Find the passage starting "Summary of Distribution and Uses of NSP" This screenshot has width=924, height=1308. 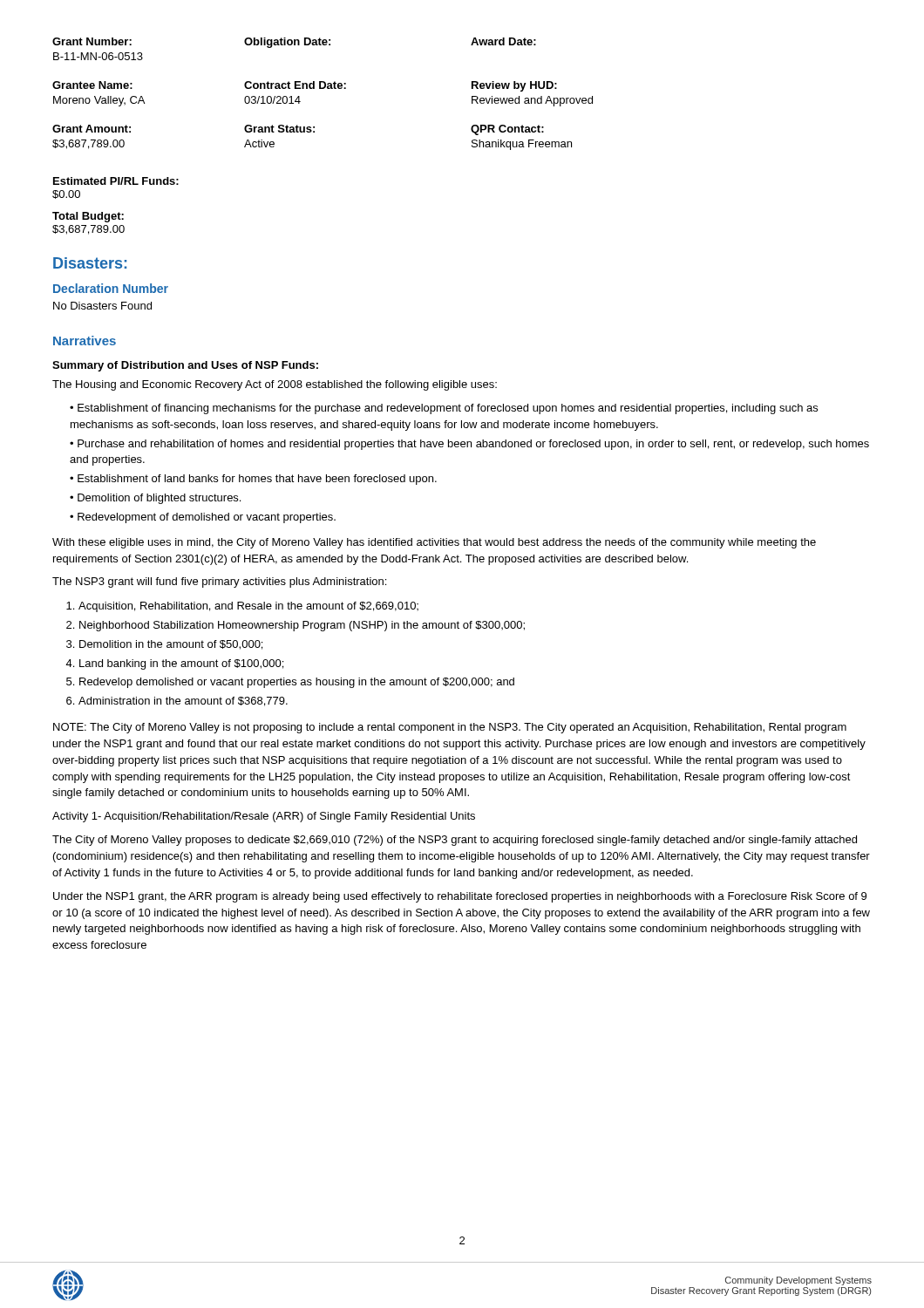pos(186,365)
